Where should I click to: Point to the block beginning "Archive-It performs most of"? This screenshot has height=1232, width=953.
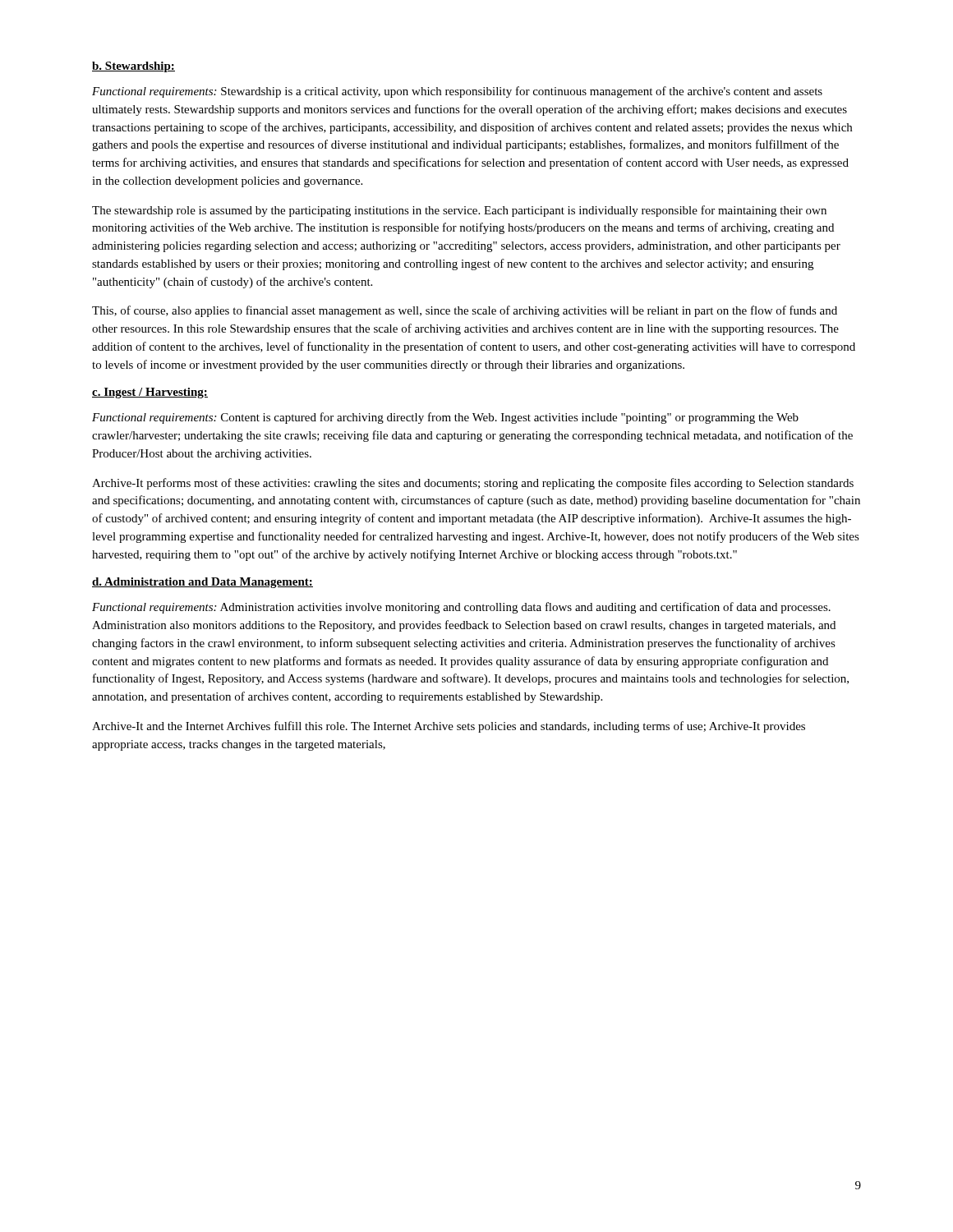(476, 518)
